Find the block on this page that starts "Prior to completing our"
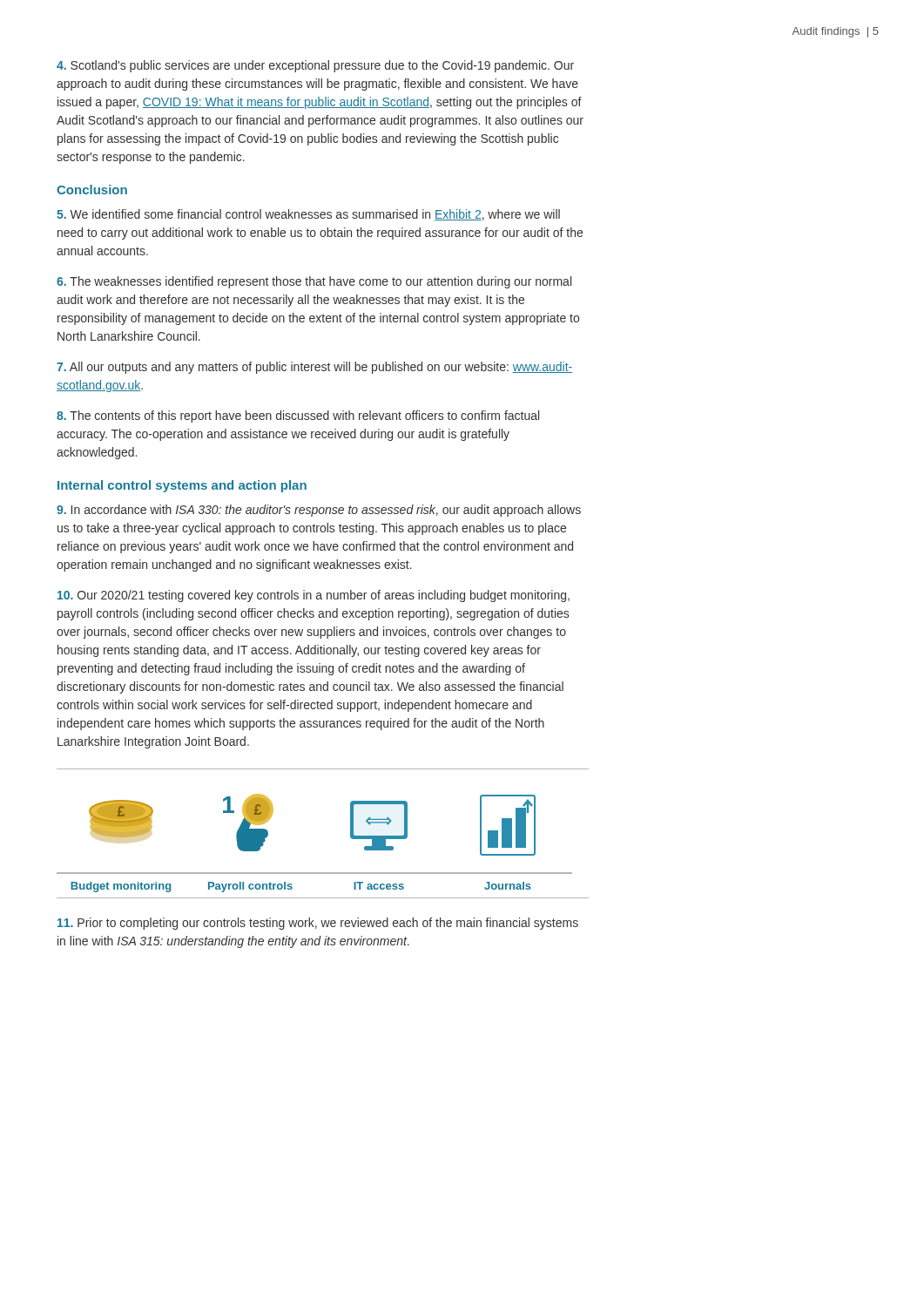 tap(323, 932)
